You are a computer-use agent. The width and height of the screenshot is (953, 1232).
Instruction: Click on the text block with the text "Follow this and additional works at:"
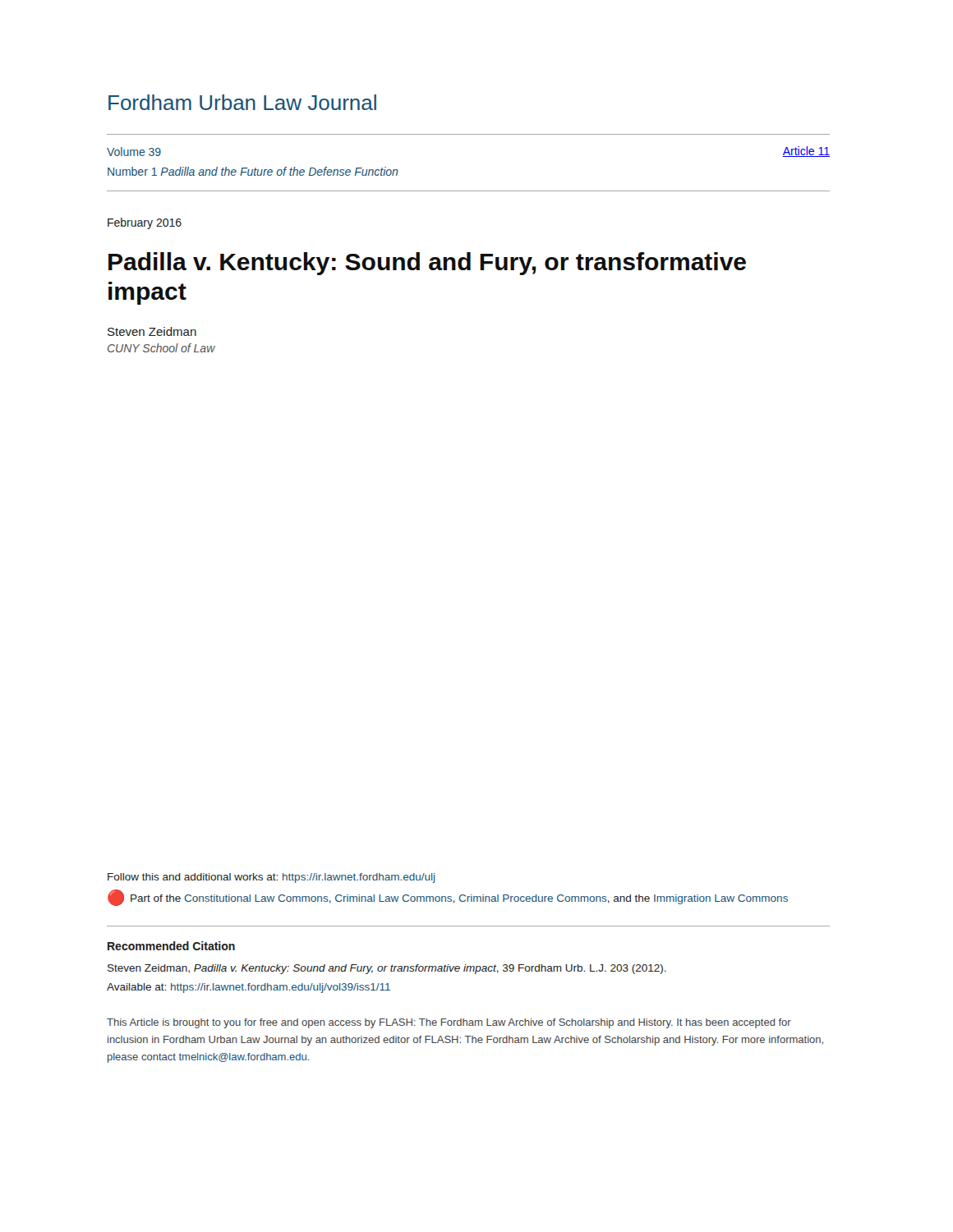pos(272,878)
